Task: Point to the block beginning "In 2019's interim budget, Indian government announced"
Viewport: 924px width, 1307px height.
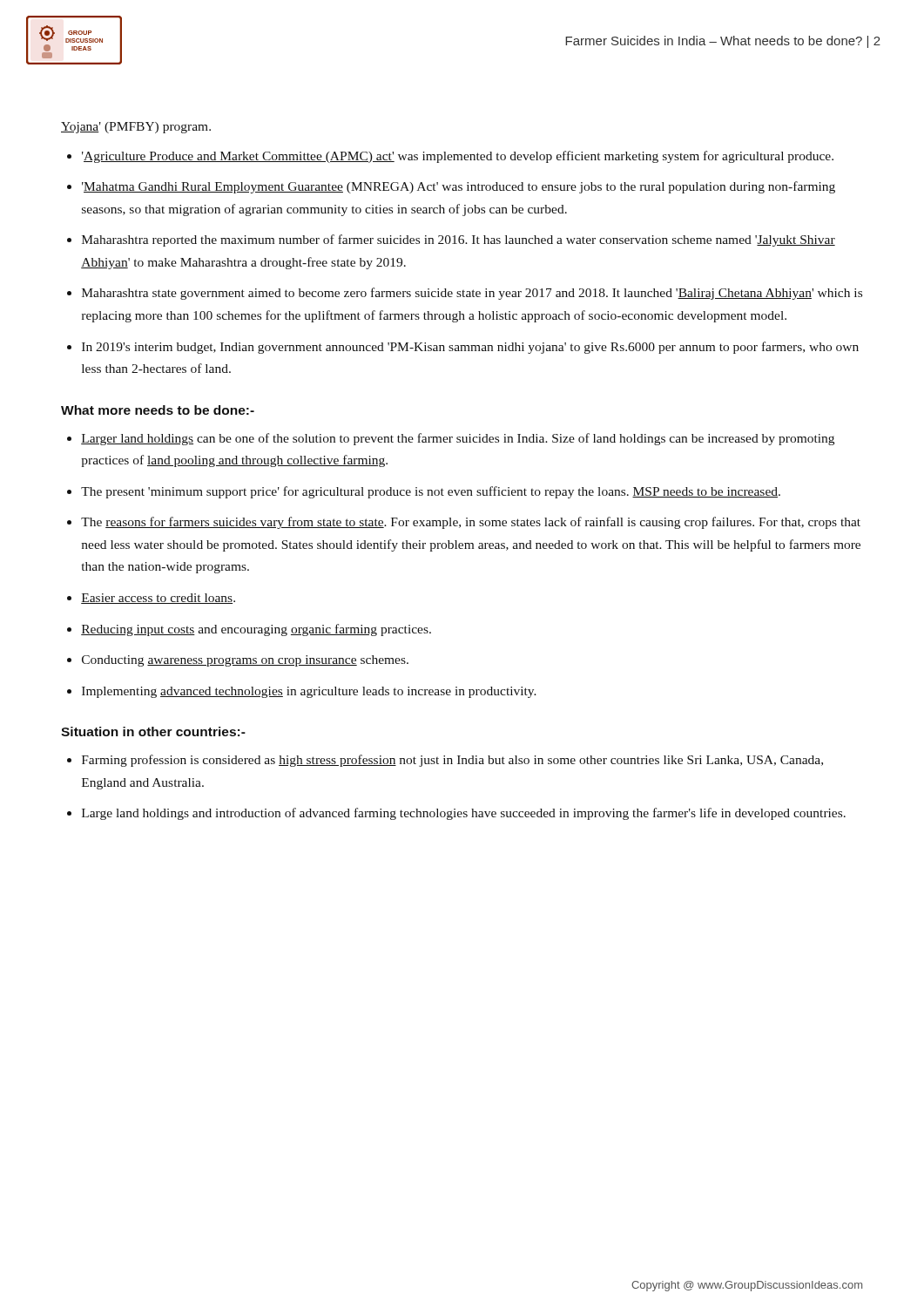Action: coord(470,357)
